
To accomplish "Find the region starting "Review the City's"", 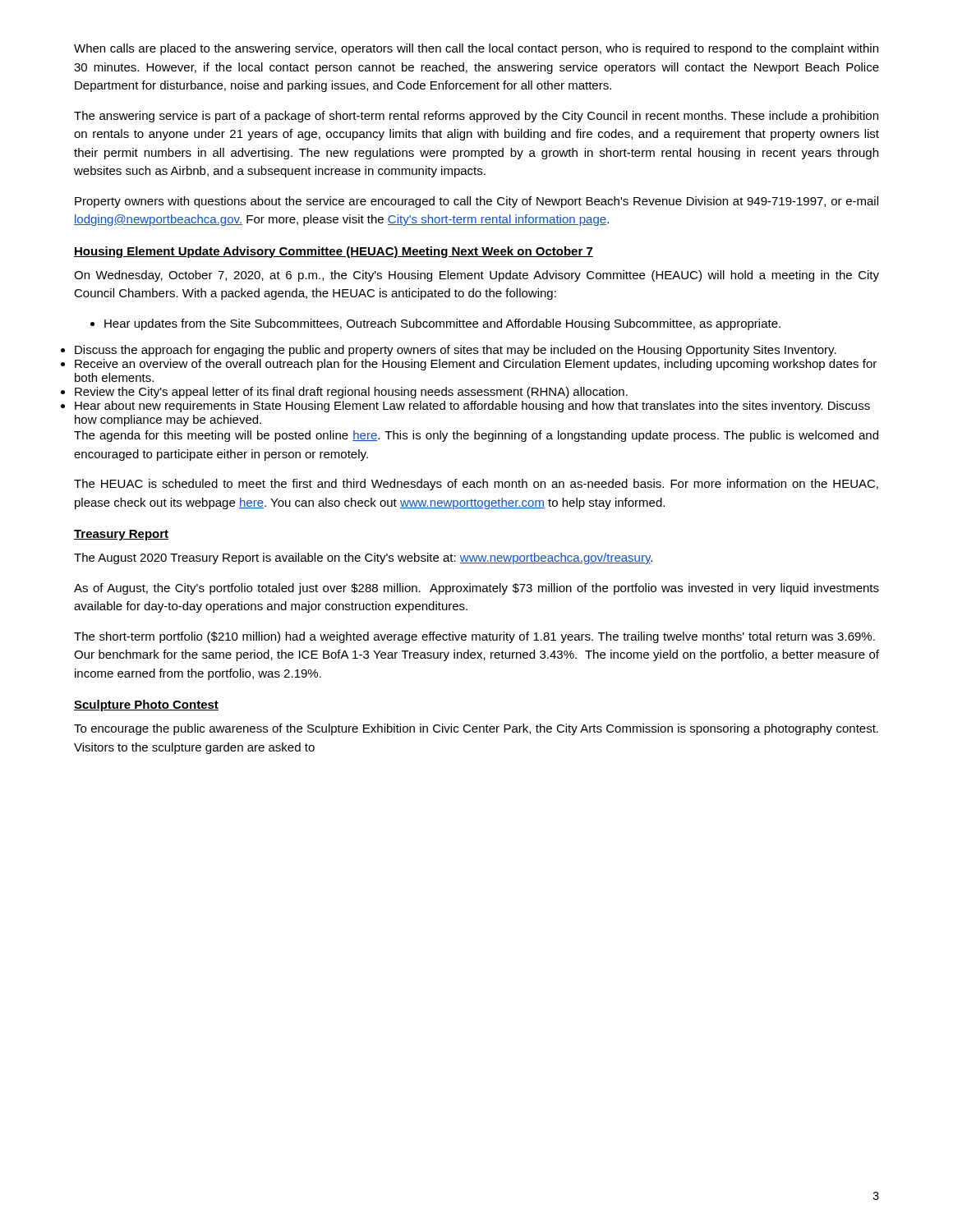I will 476,391.
